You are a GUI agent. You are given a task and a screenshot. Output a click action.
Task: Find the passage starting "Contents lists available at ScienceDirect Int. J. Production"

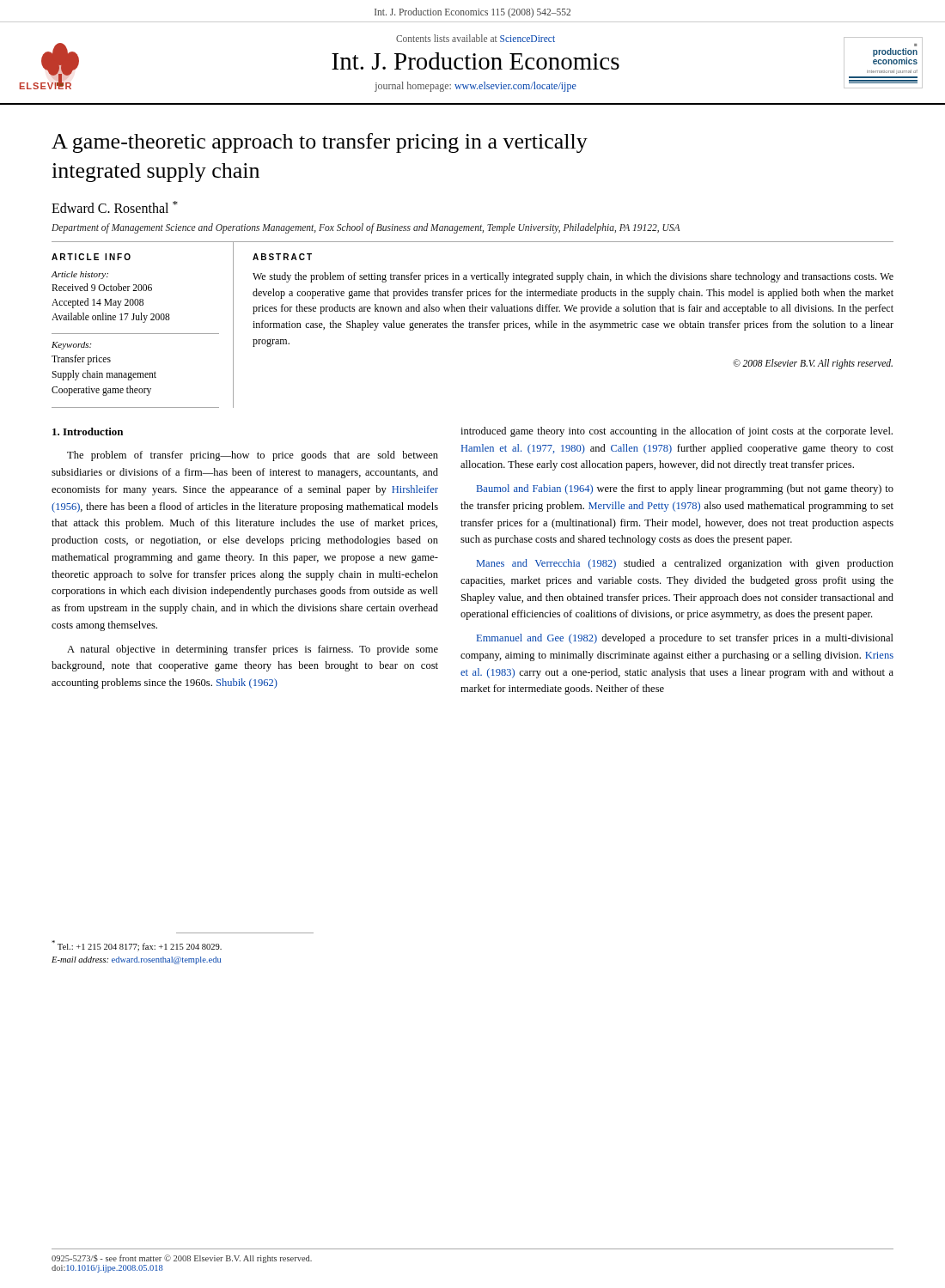(475, 63)
